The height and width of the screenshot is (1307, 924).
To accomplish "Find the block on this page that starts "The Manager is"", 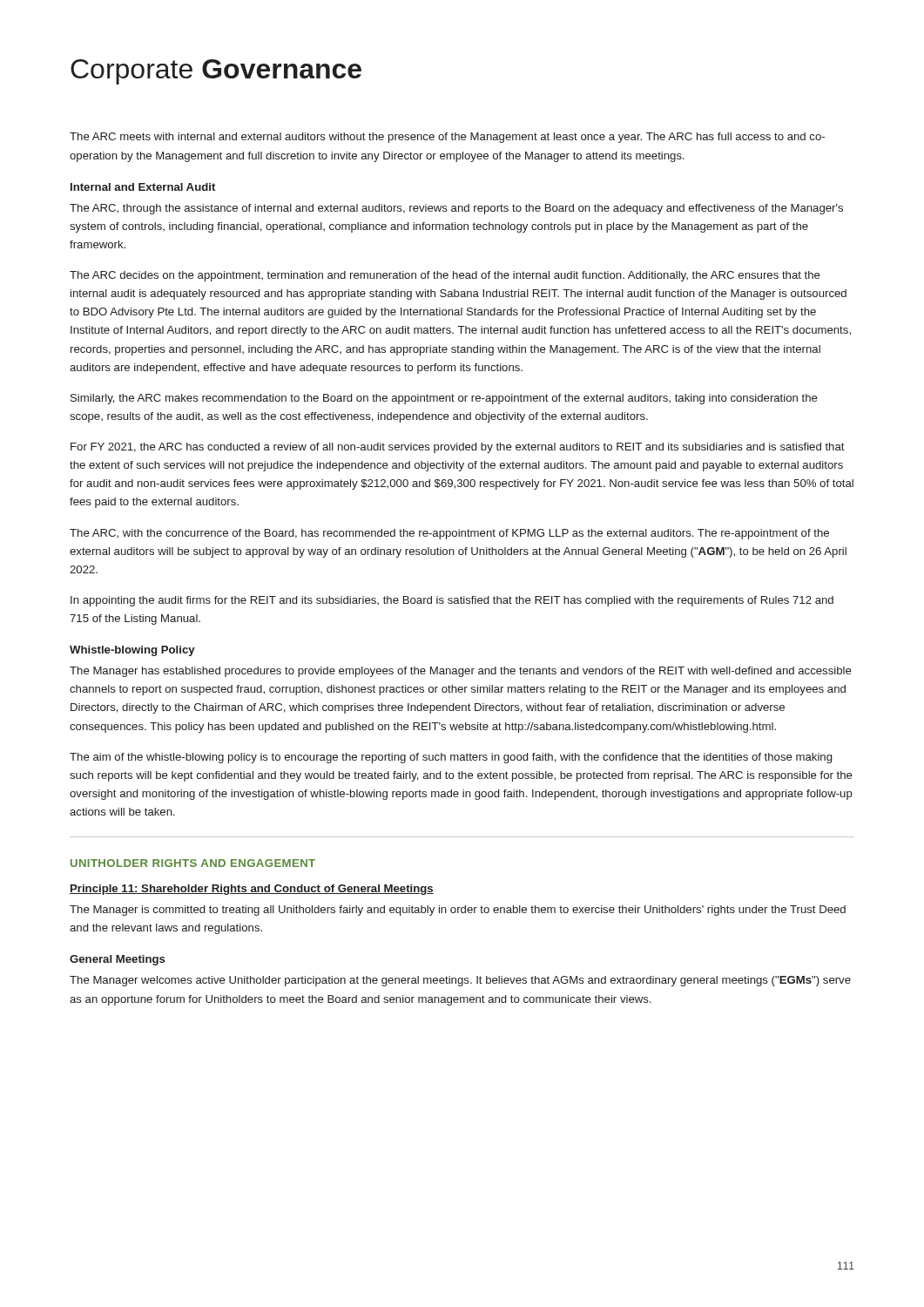I will tap(458, 919).
